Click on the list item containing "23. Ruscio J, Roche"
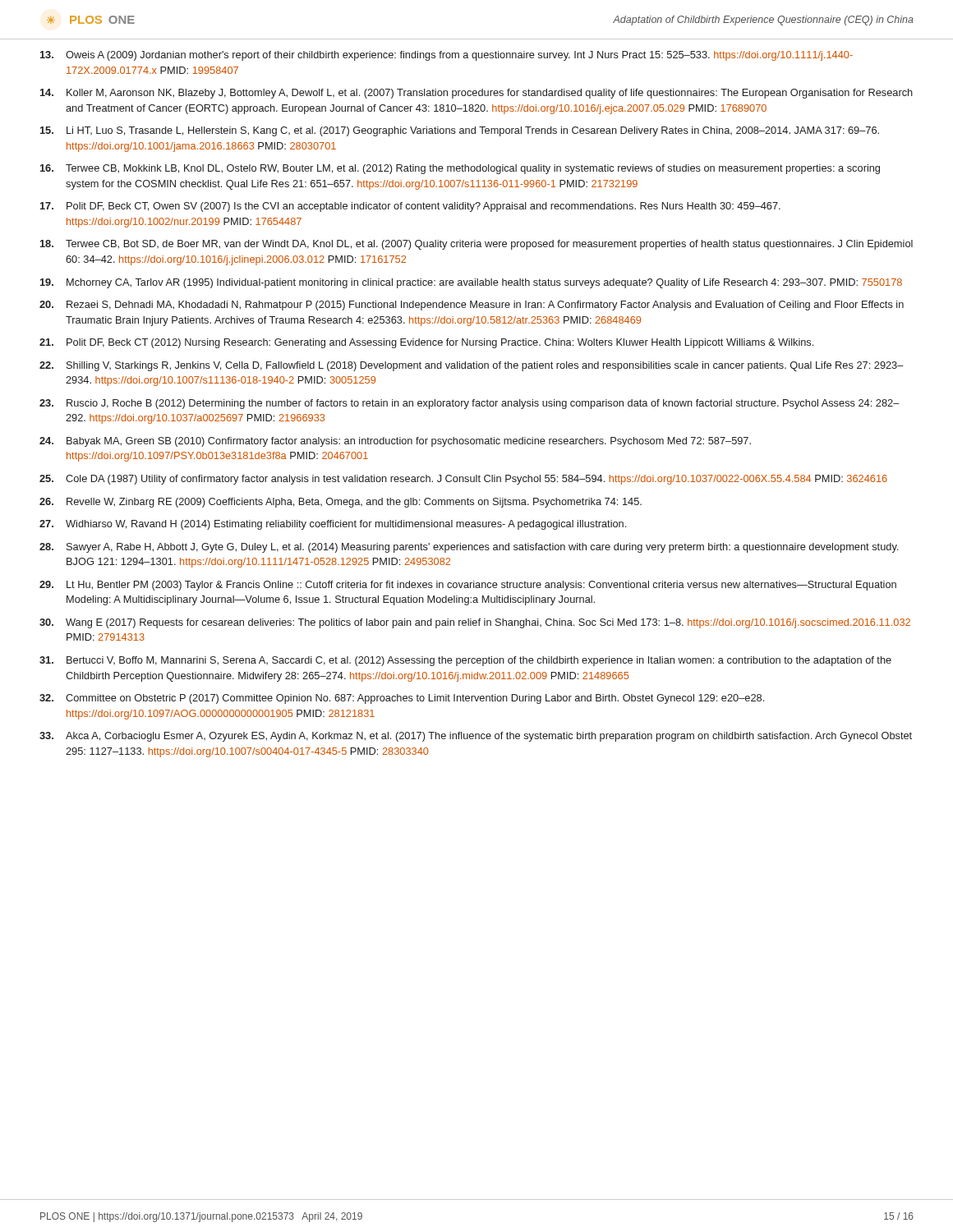Screen dimensions: 1232x953 476,411
